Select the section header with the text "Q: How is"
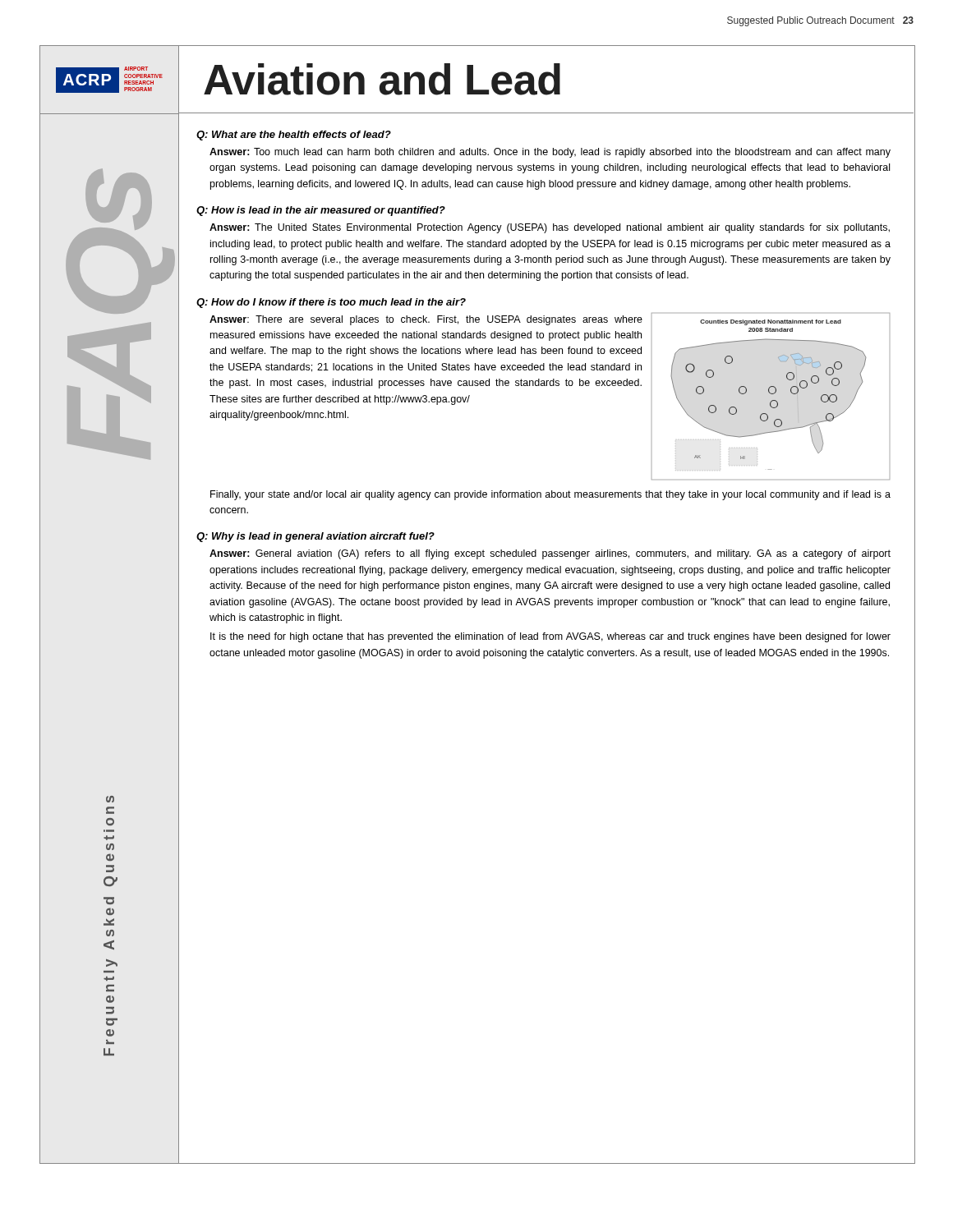Screen dimensions: 1232x953 coord(321,210)
